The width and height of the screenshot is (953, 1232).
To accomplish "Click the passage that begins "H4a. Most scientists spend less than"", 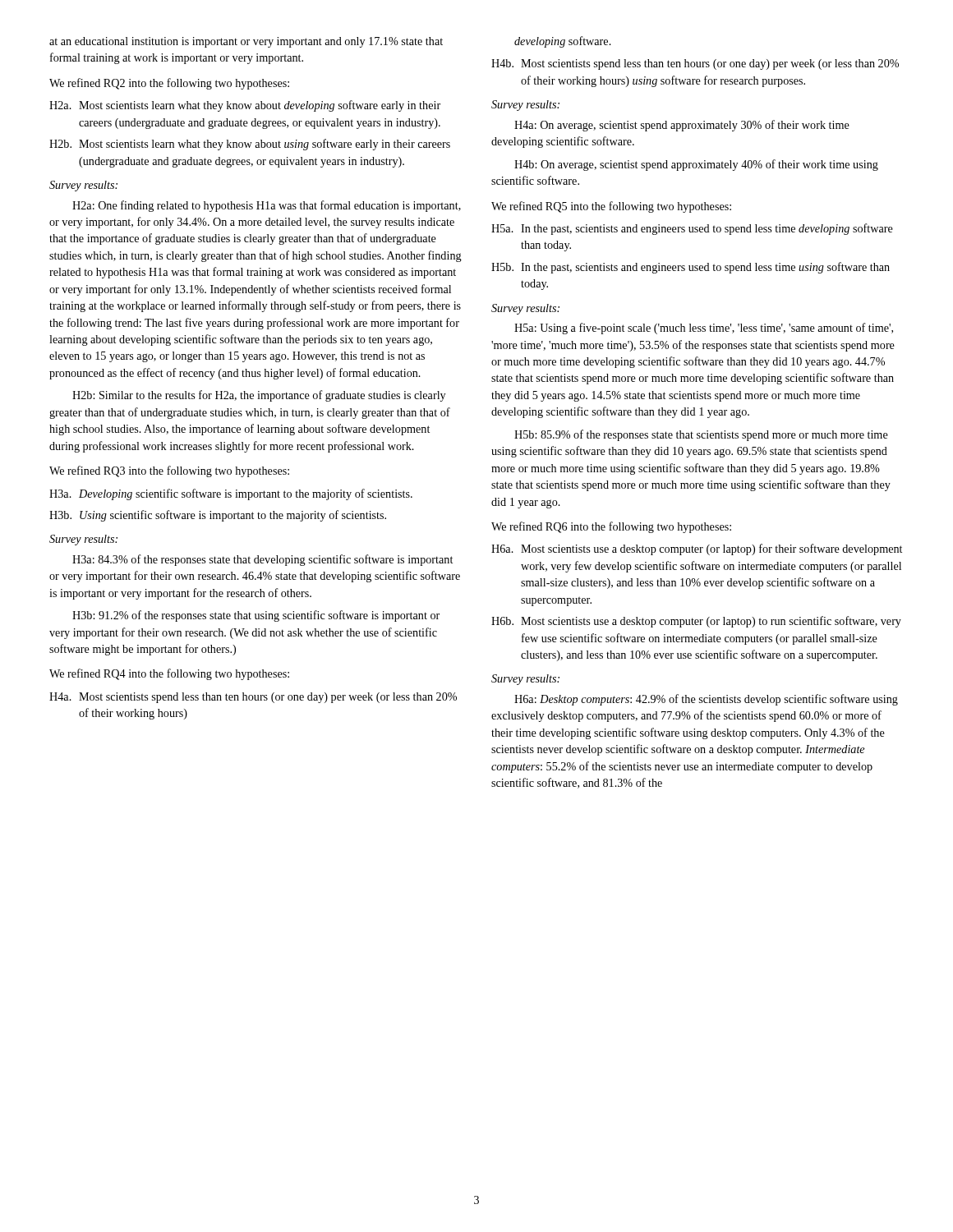I will (x=255, y=705).
